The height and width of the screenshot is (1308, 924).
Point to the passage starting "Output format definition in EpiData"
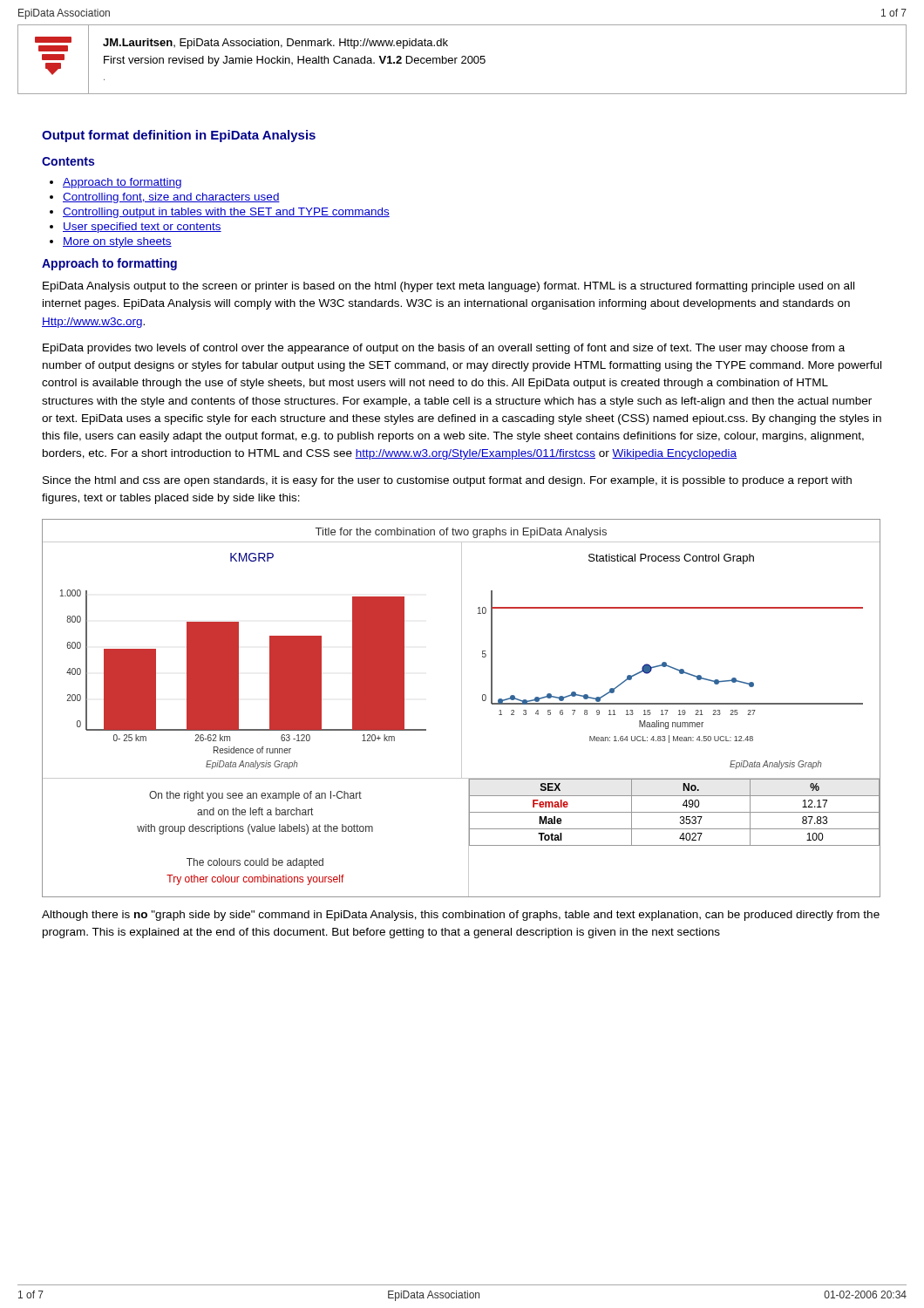pos(179,135)
